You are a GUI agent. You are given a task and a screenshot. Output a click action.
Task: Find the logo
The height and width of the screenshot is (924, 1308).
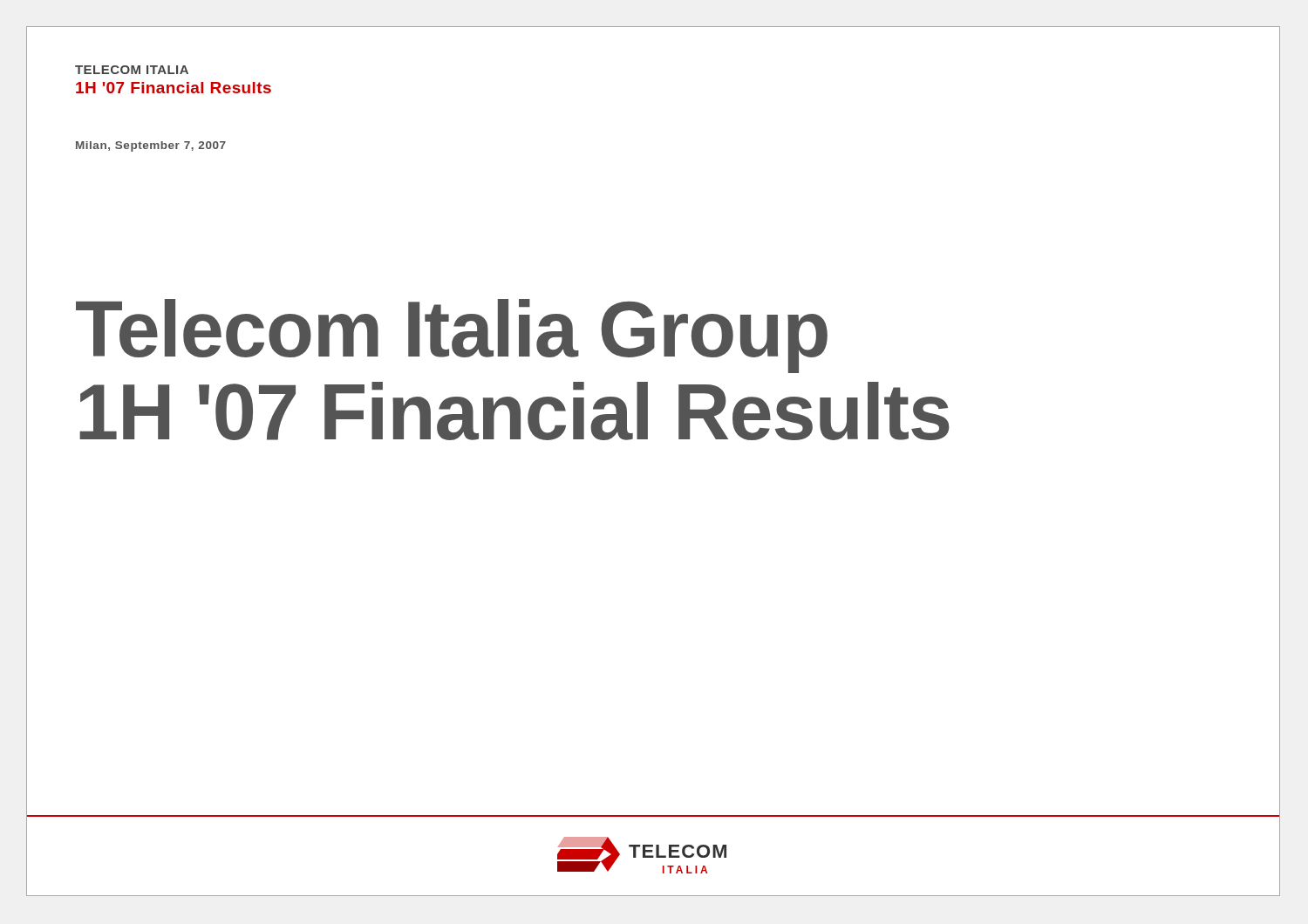tap(653, 856)
